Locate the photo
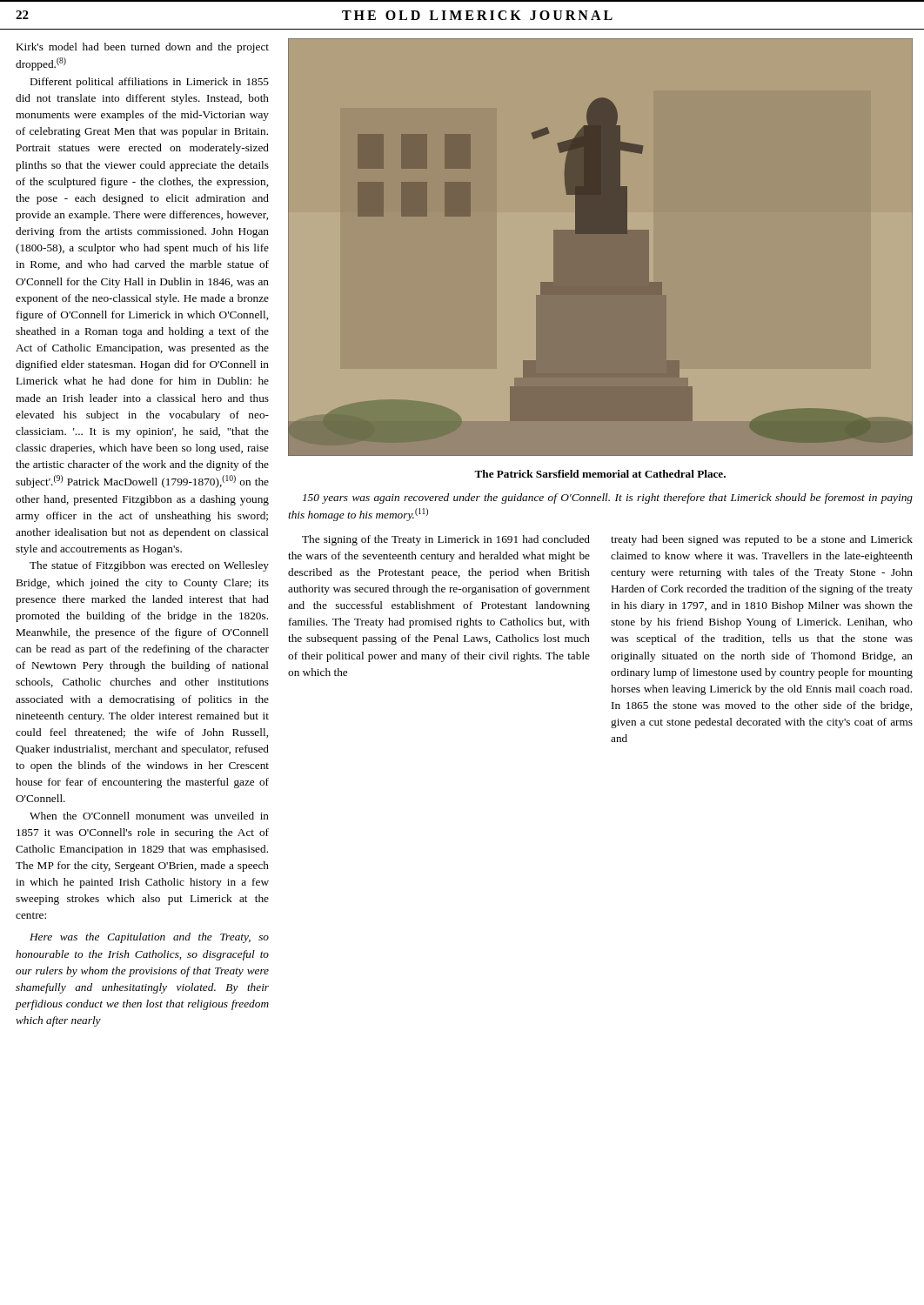Screen dimensions: 1305x924 600,250
